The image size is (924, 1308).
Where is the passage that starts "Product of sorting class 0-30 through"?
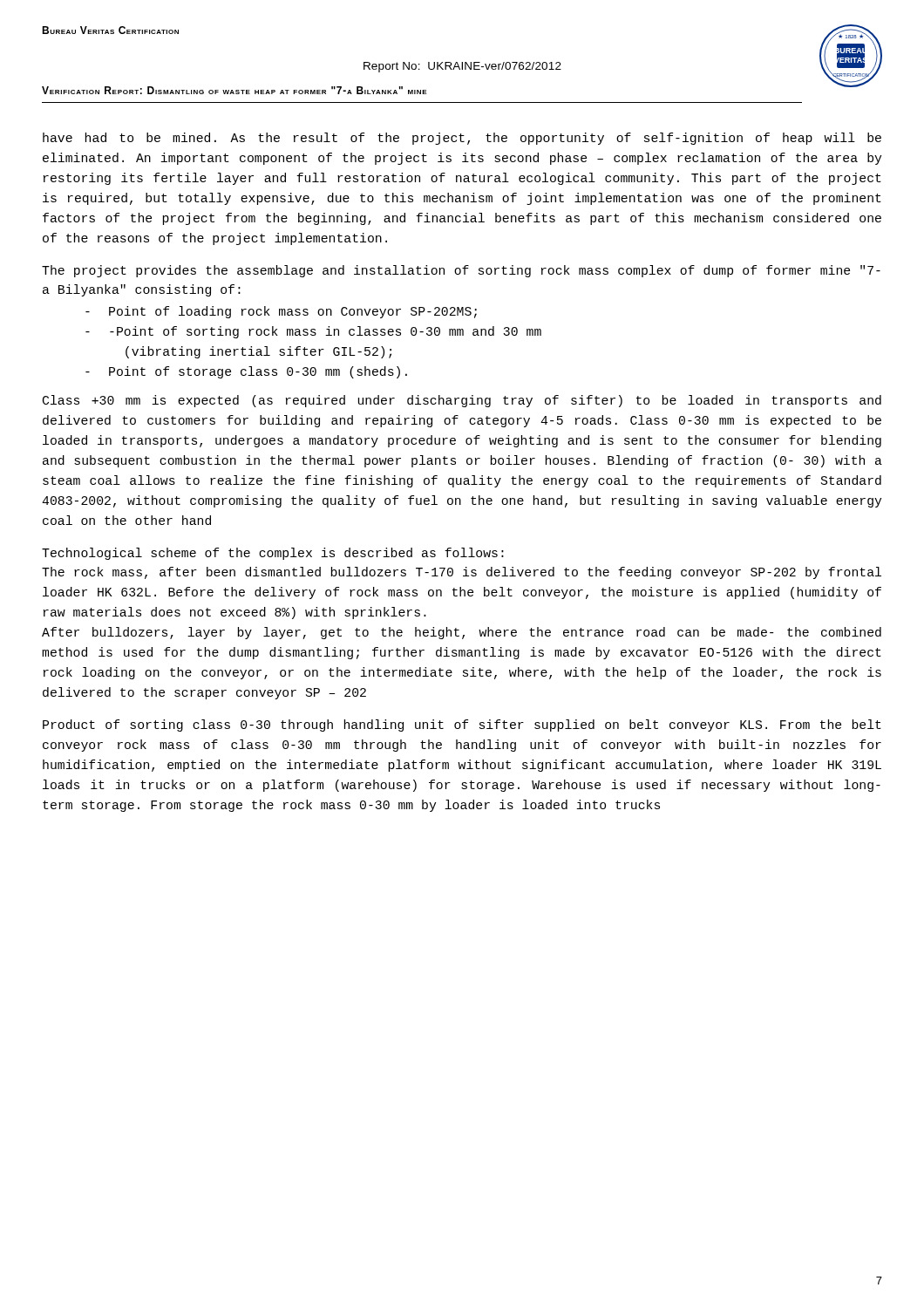pyautogui.click(x=462, y=765)
